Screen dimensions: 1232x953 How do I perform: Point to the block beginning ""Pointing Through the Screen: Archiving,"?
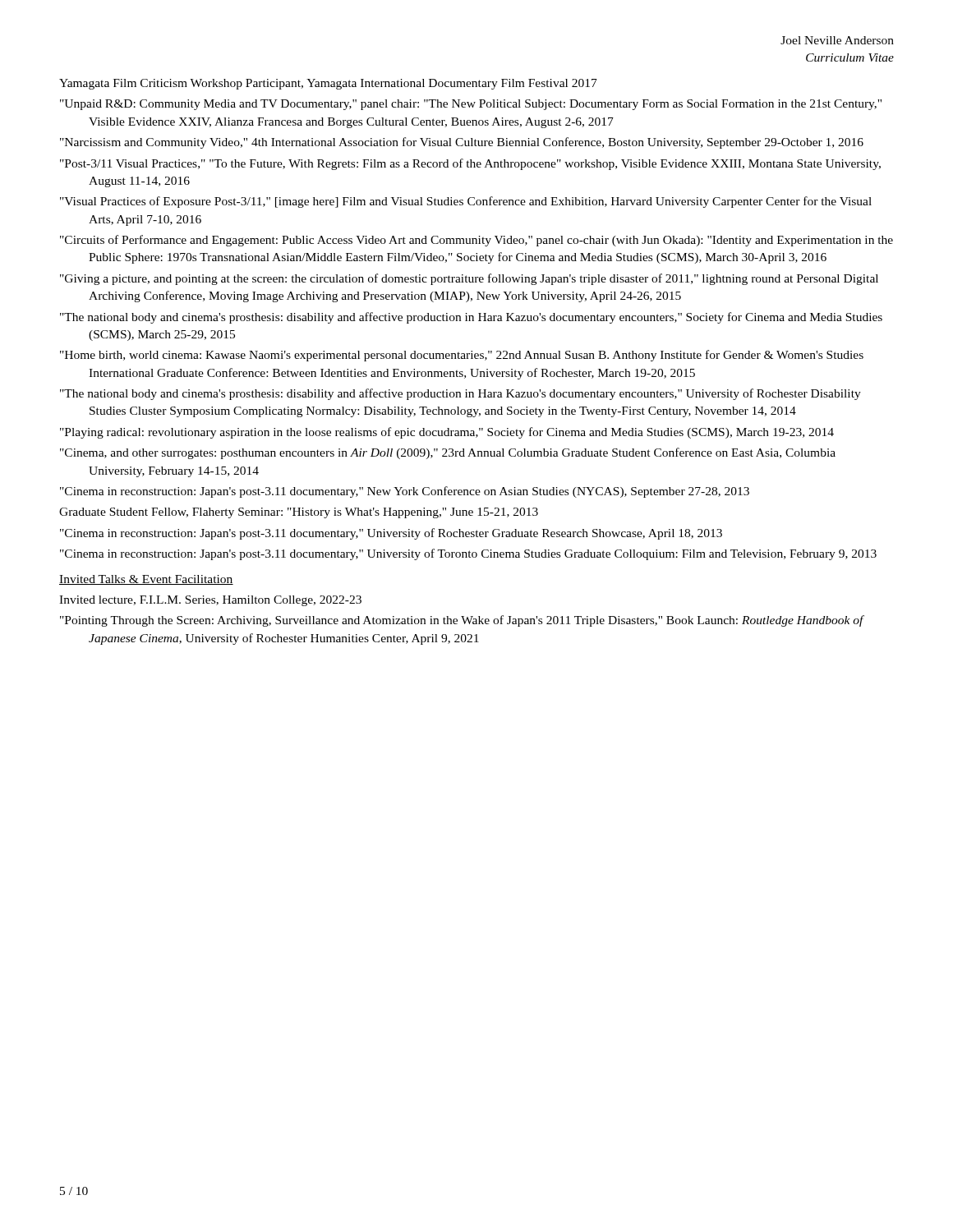click(461, 629)
